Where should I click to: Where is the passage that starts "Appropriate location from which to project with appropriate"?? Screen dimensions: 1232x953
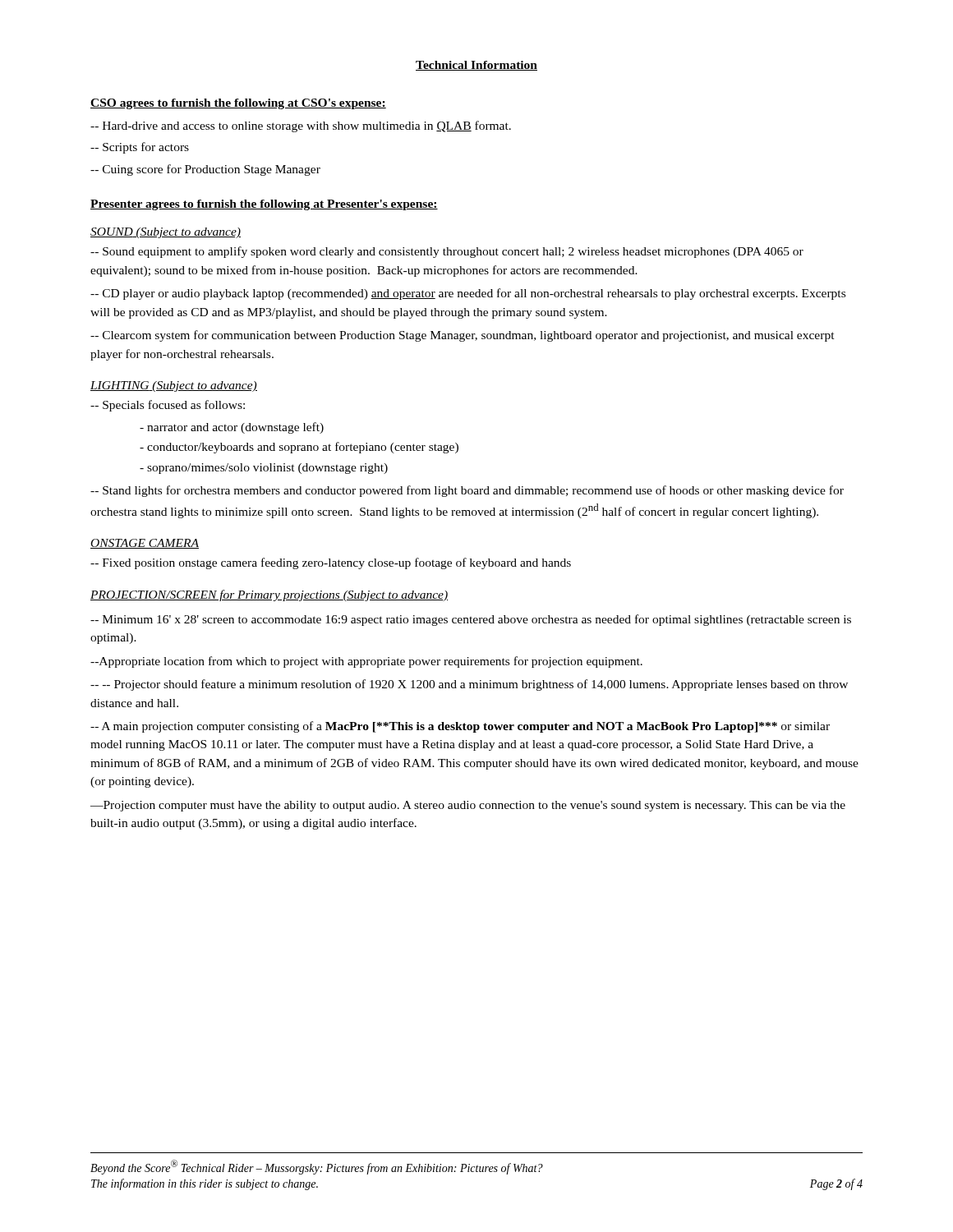pyautogui.click(x=367, y=660)
